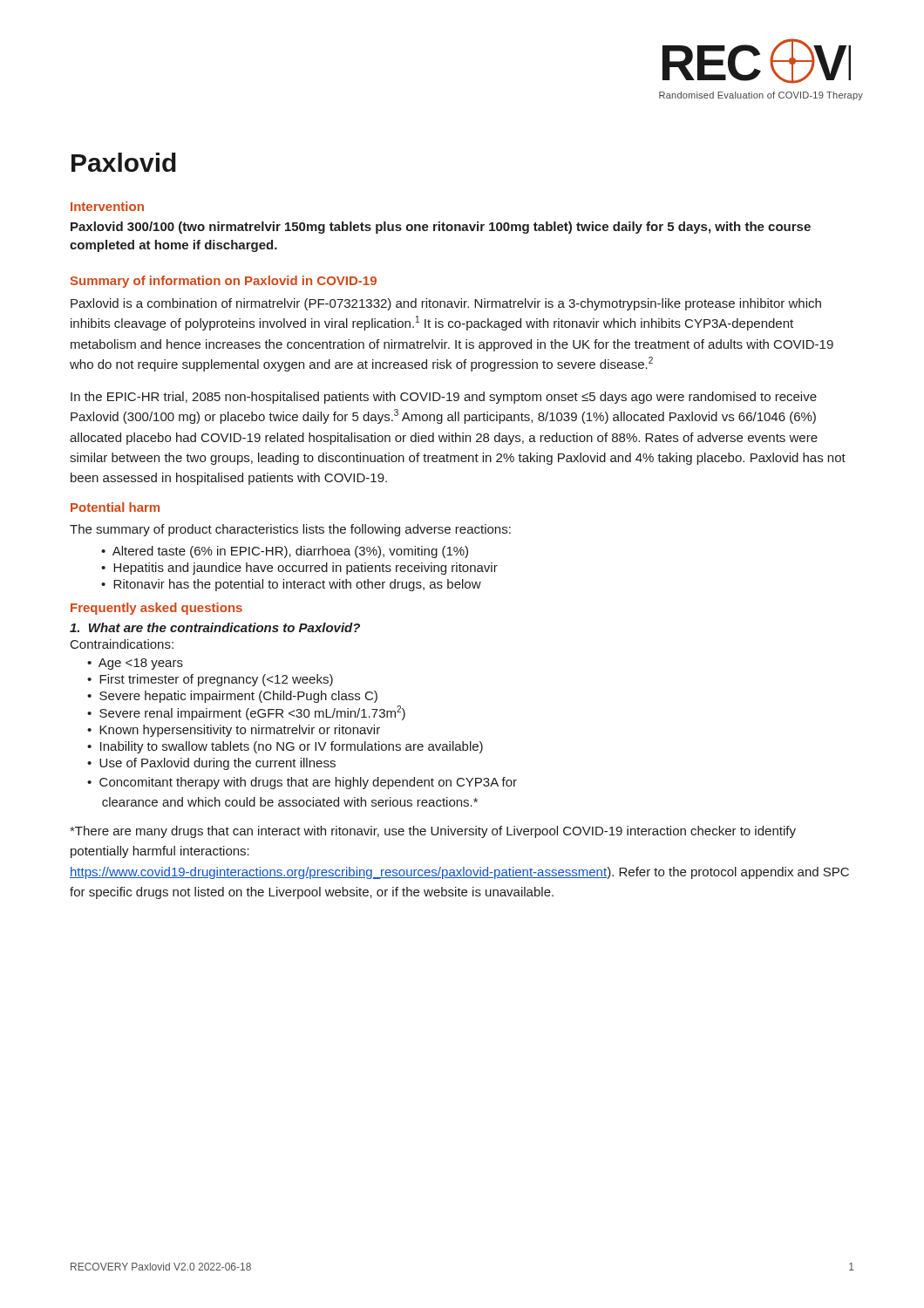Image resolution: width=924 pixels, height=1308 pixels.
Task: Click where it says "What are the contraindications to Paxlovid?"
Action: 215,627
